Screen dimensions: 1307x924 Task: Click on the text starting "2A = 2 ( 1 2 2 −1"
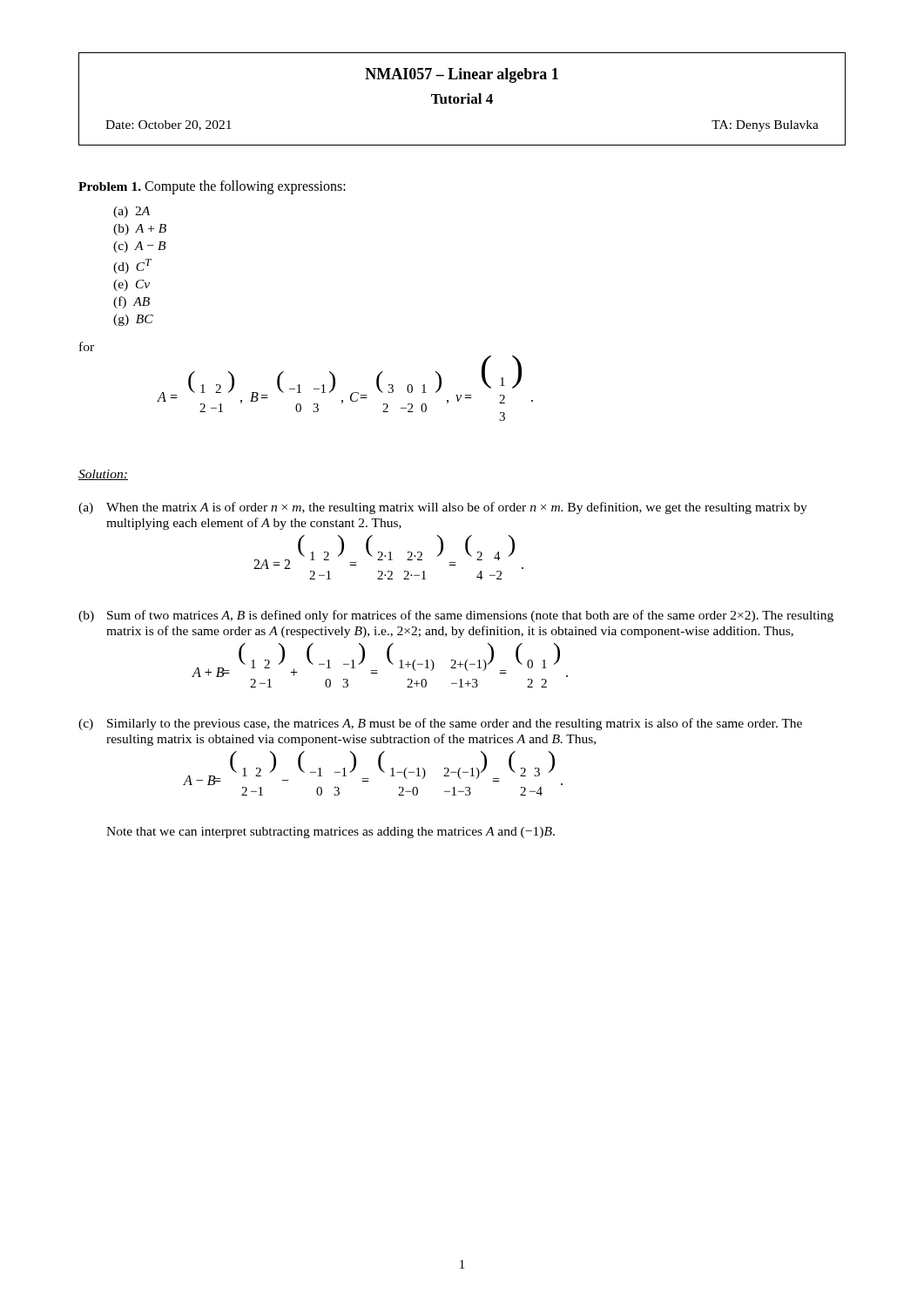tap(462, 567)
